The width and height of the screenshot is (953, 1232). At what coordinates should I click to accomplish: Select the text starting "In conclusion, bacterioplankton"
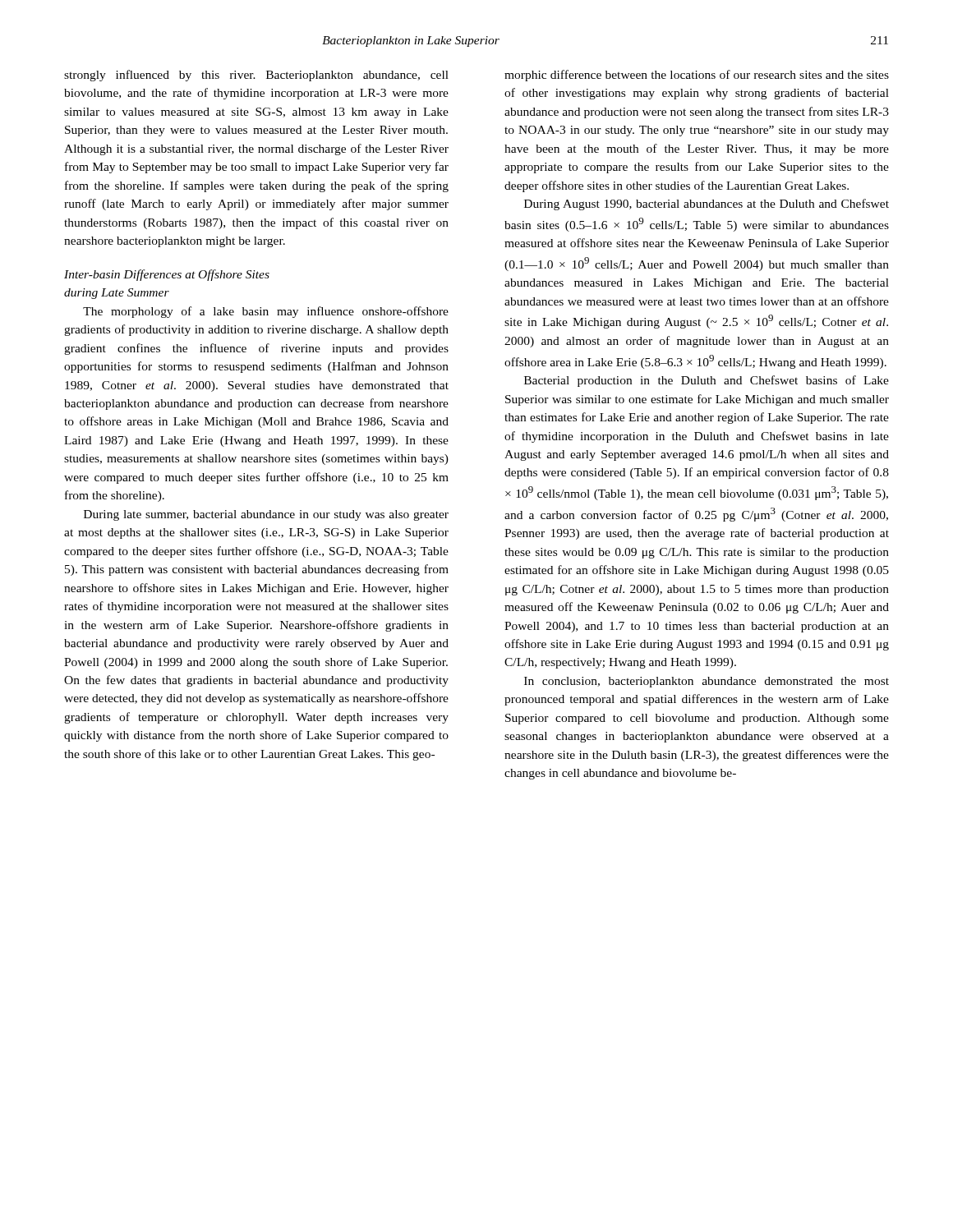697,727
